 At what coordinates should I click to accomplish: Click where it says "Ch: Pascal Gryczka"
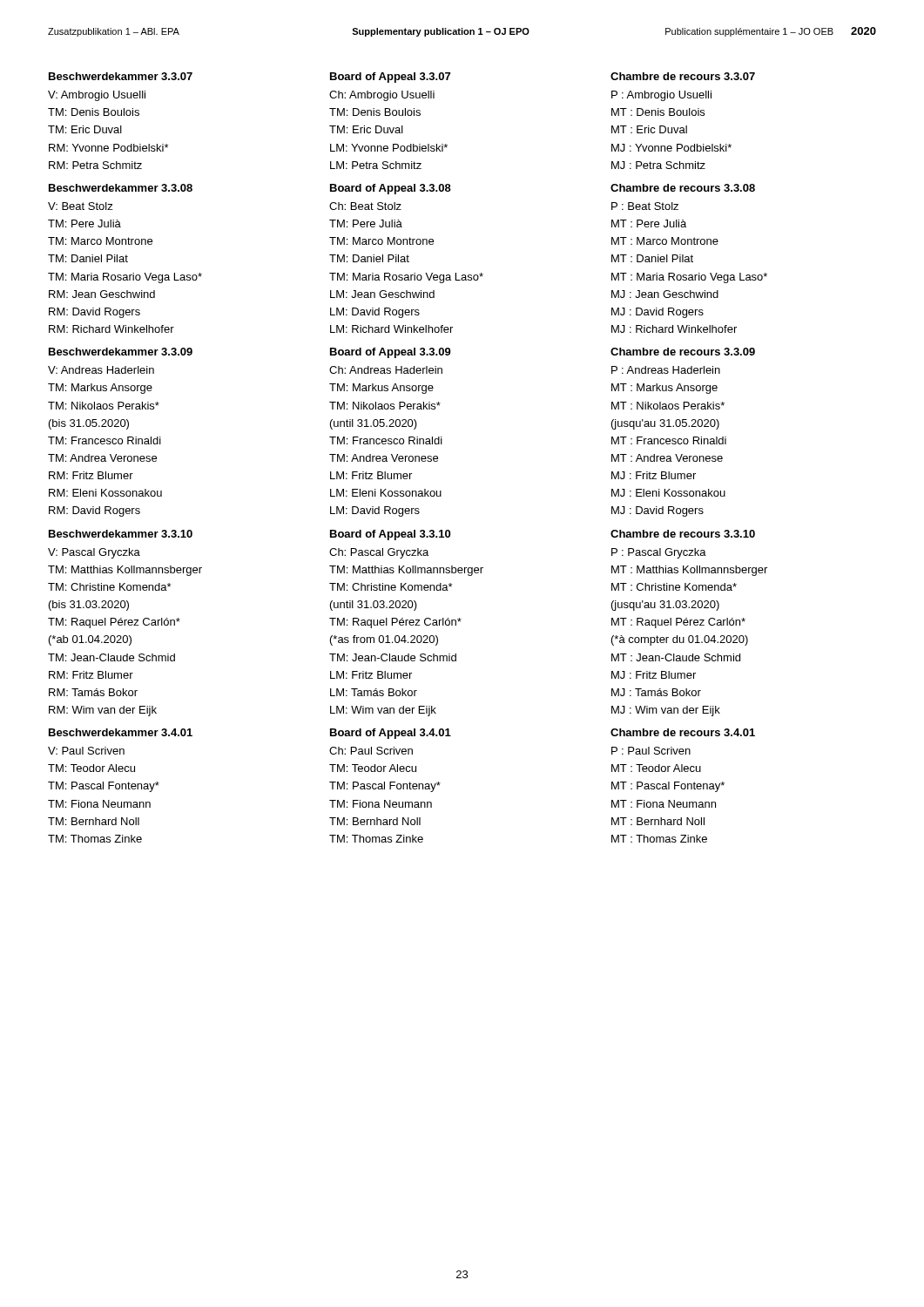point(379,552)
